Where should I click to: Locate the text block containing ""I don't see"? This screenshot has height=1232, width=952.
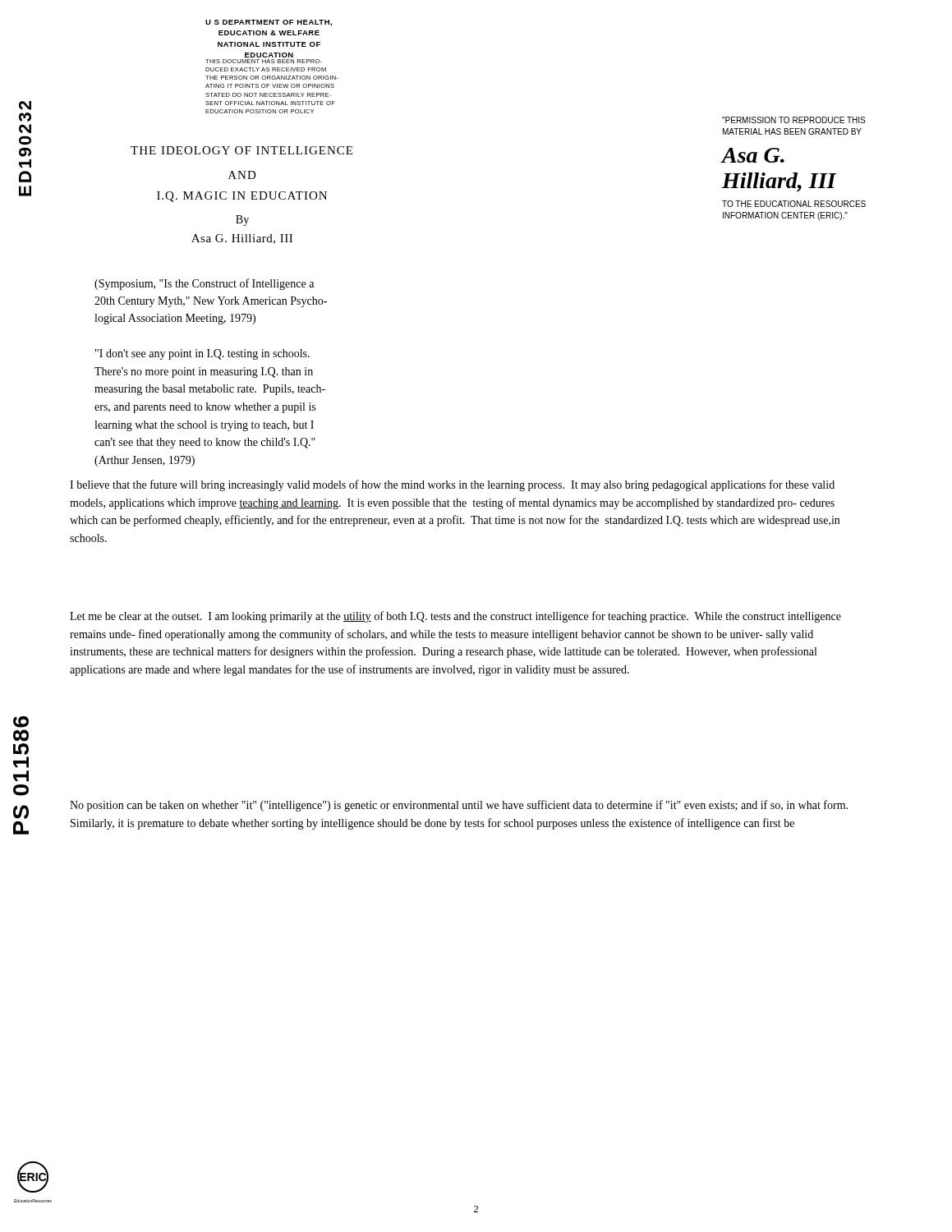click(x=210, y=407)
